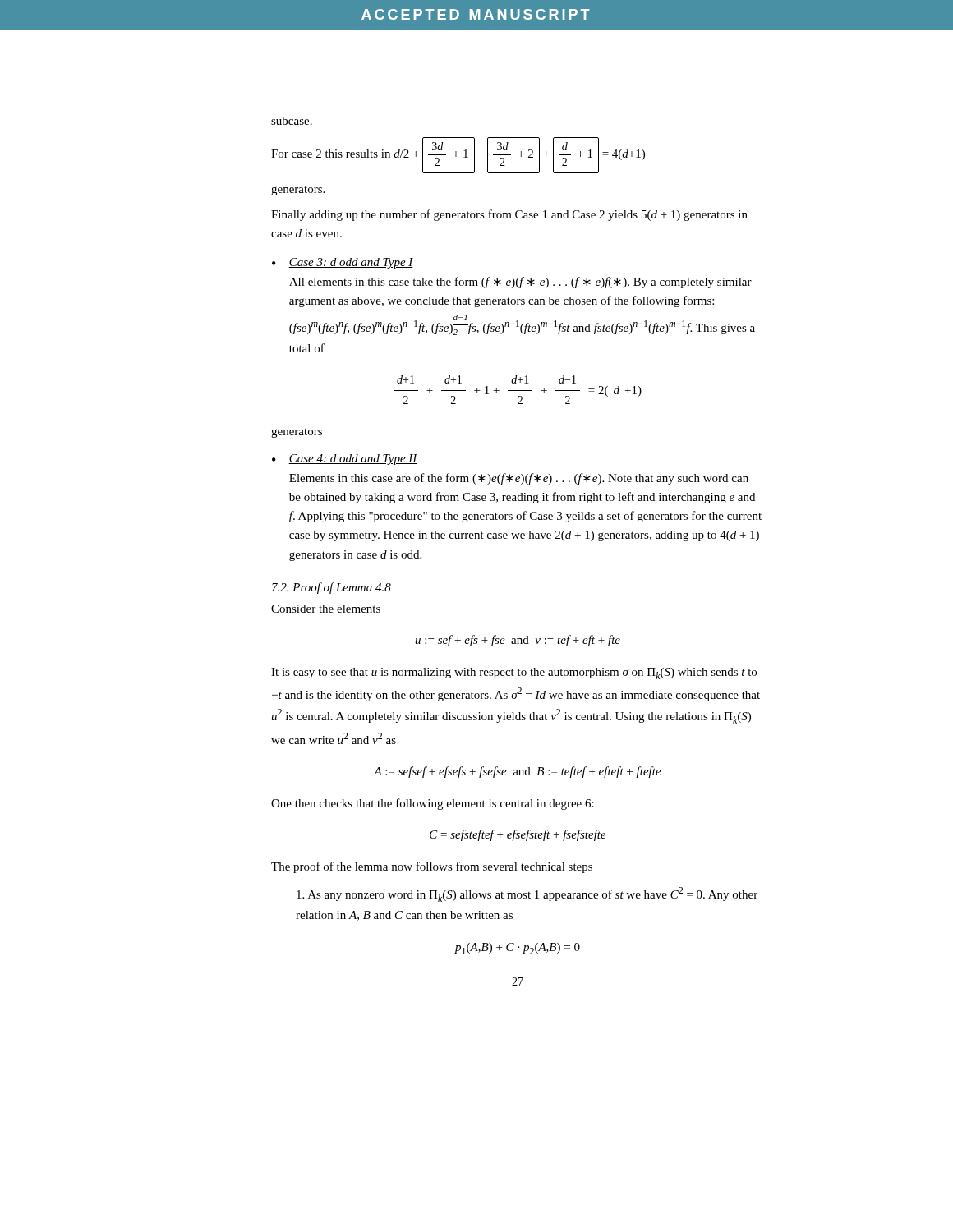Locate the text starting "p1(A,B) + C · p2(A,B) ="
953x1232 pixels.
518,948
